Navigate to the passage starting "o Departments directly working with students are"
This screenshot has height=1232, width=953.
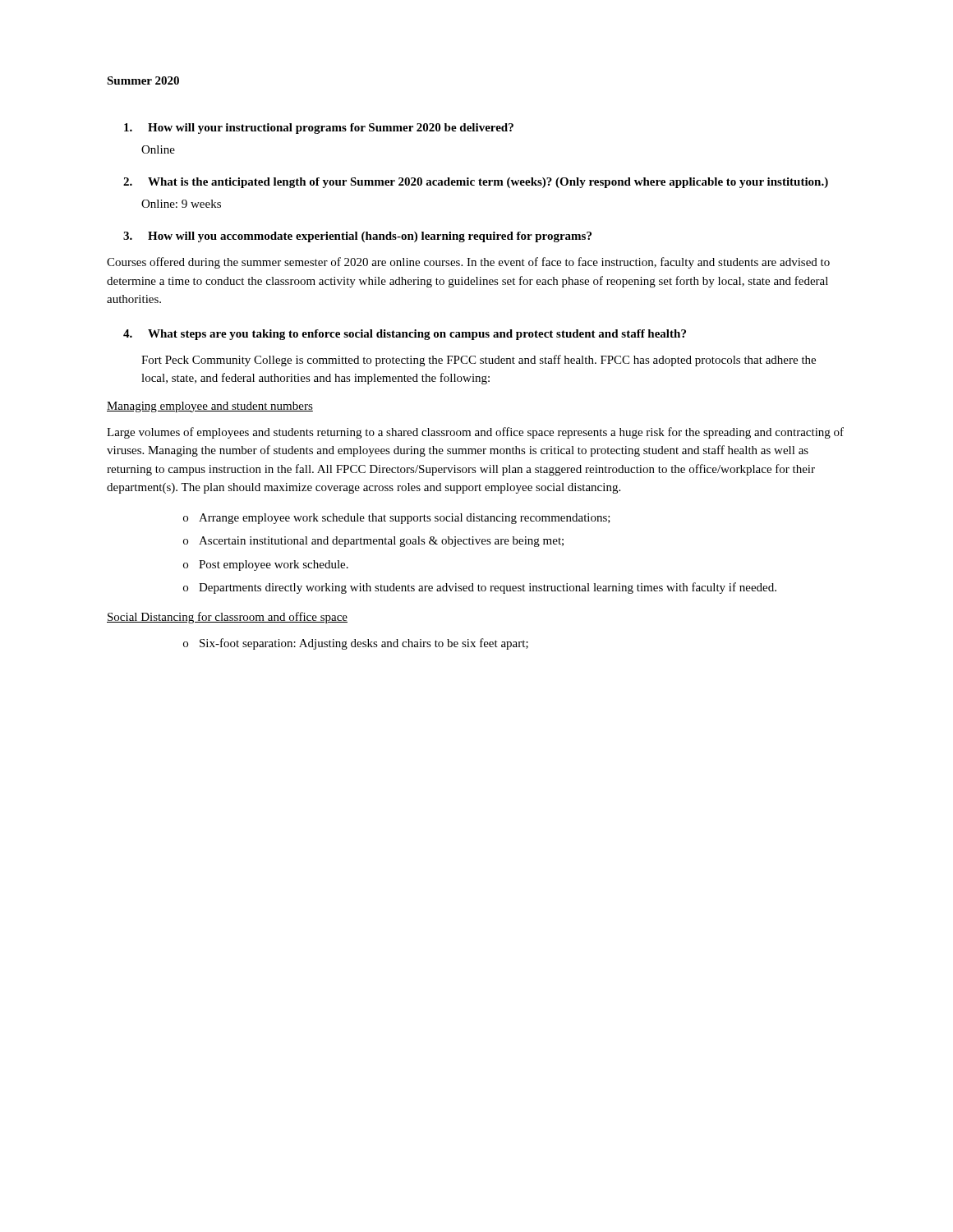[509, 587]
